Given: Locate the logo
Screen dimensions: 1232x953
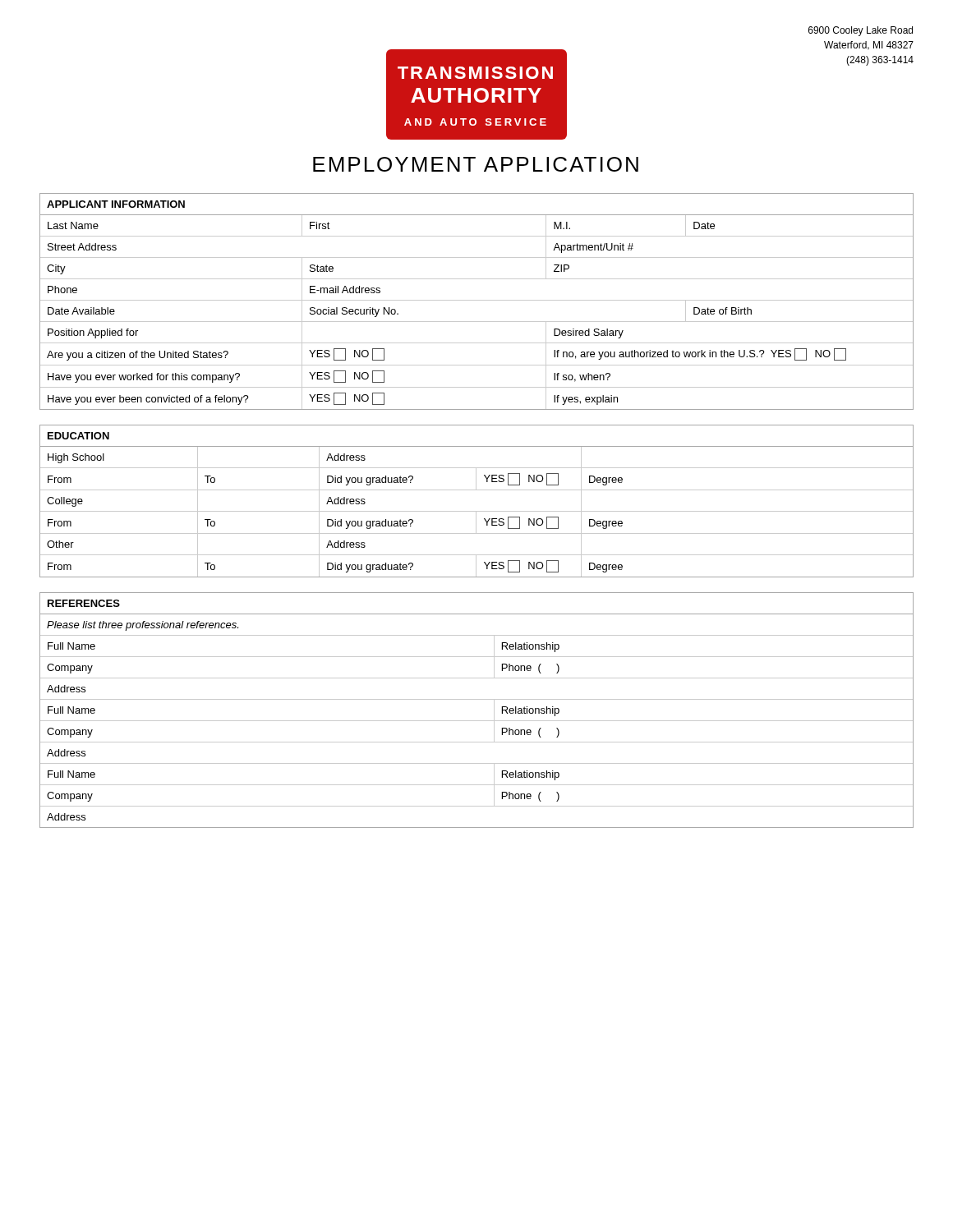Looking at the screenshot, I should tap(476, 96).
